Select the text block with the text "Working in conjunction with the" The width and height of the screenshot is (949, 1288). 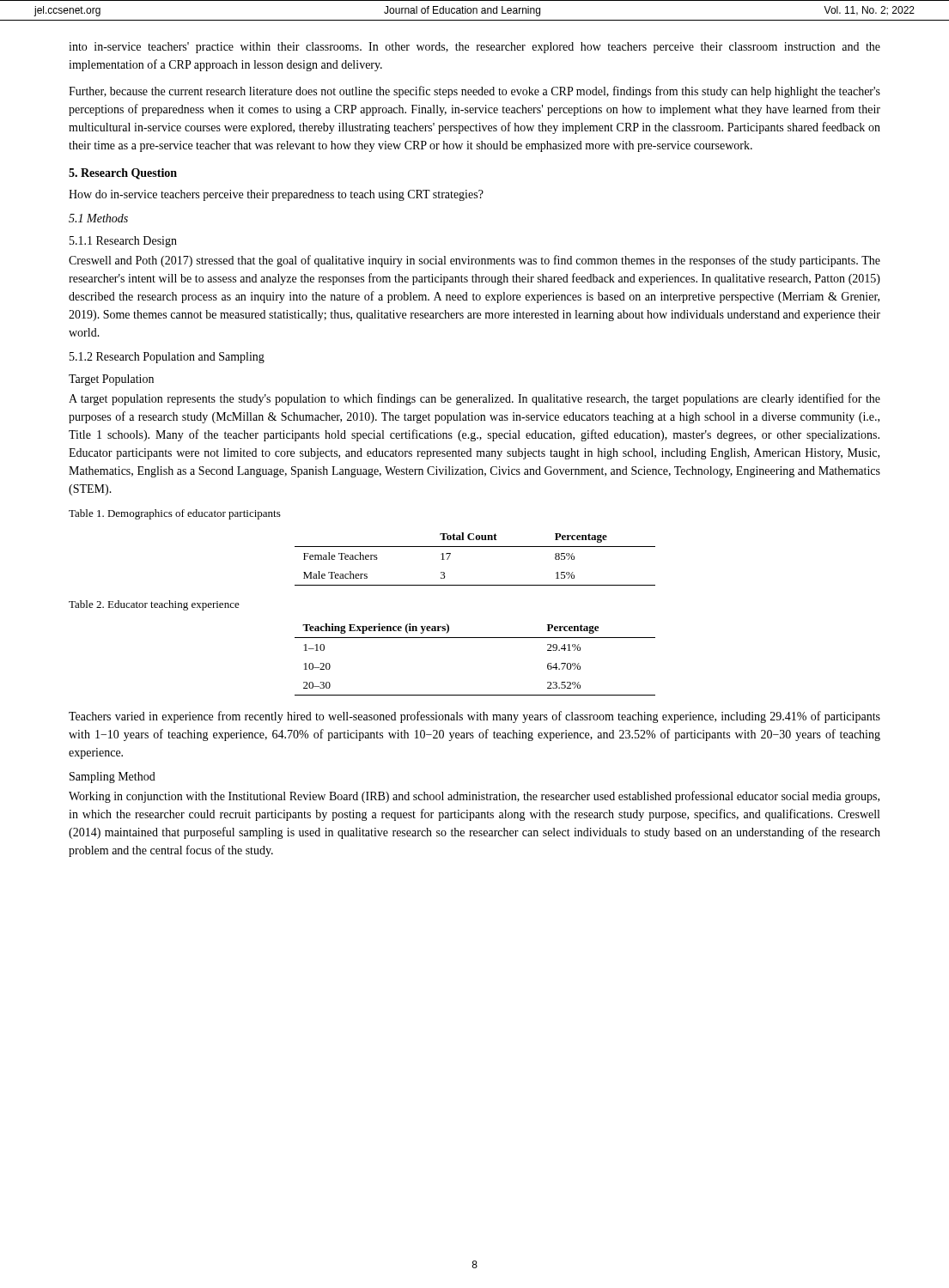click(x=474, y=823)
